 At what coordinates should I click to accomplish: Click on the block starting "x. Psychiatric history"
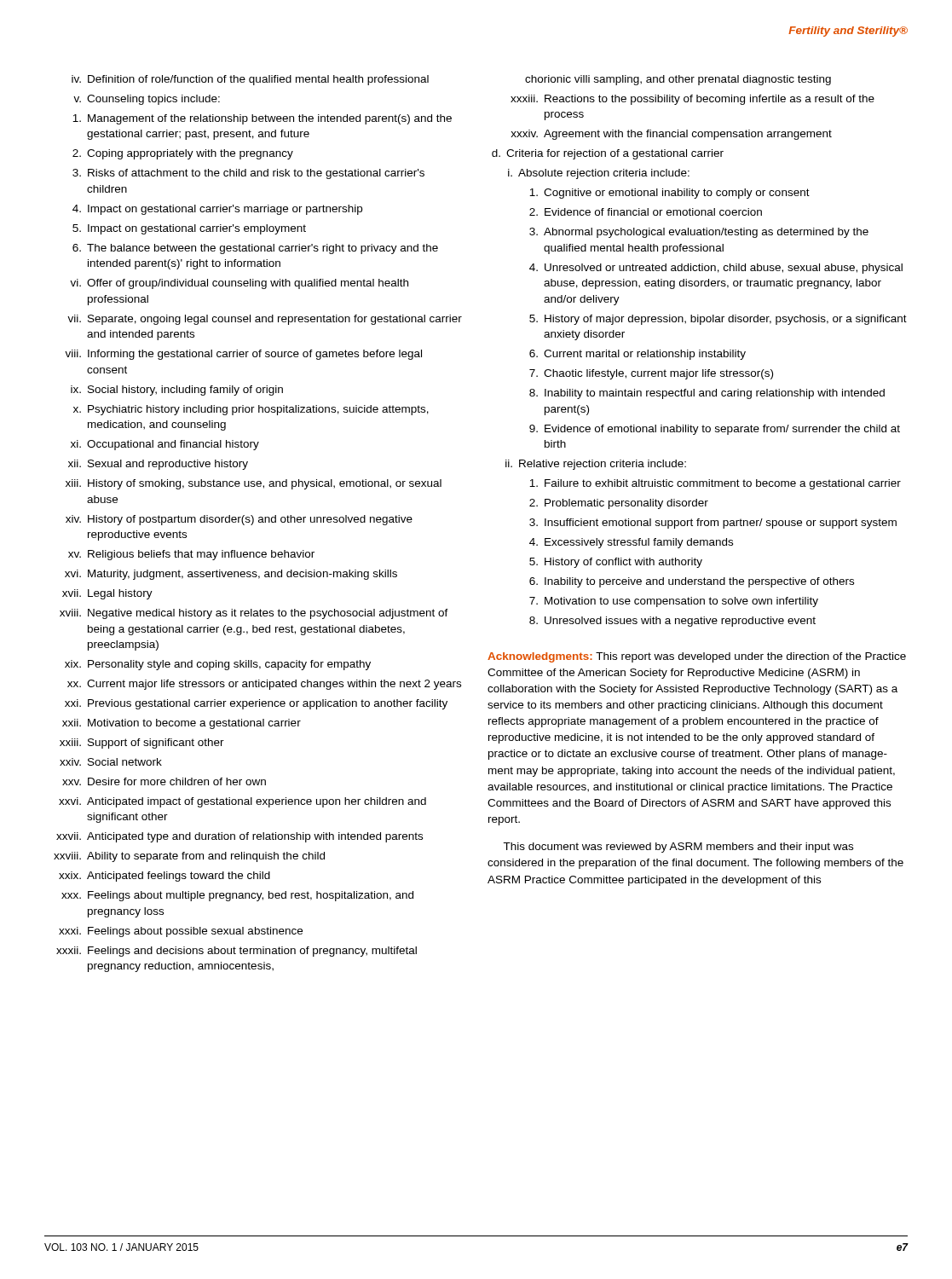(x=253, y=417)
